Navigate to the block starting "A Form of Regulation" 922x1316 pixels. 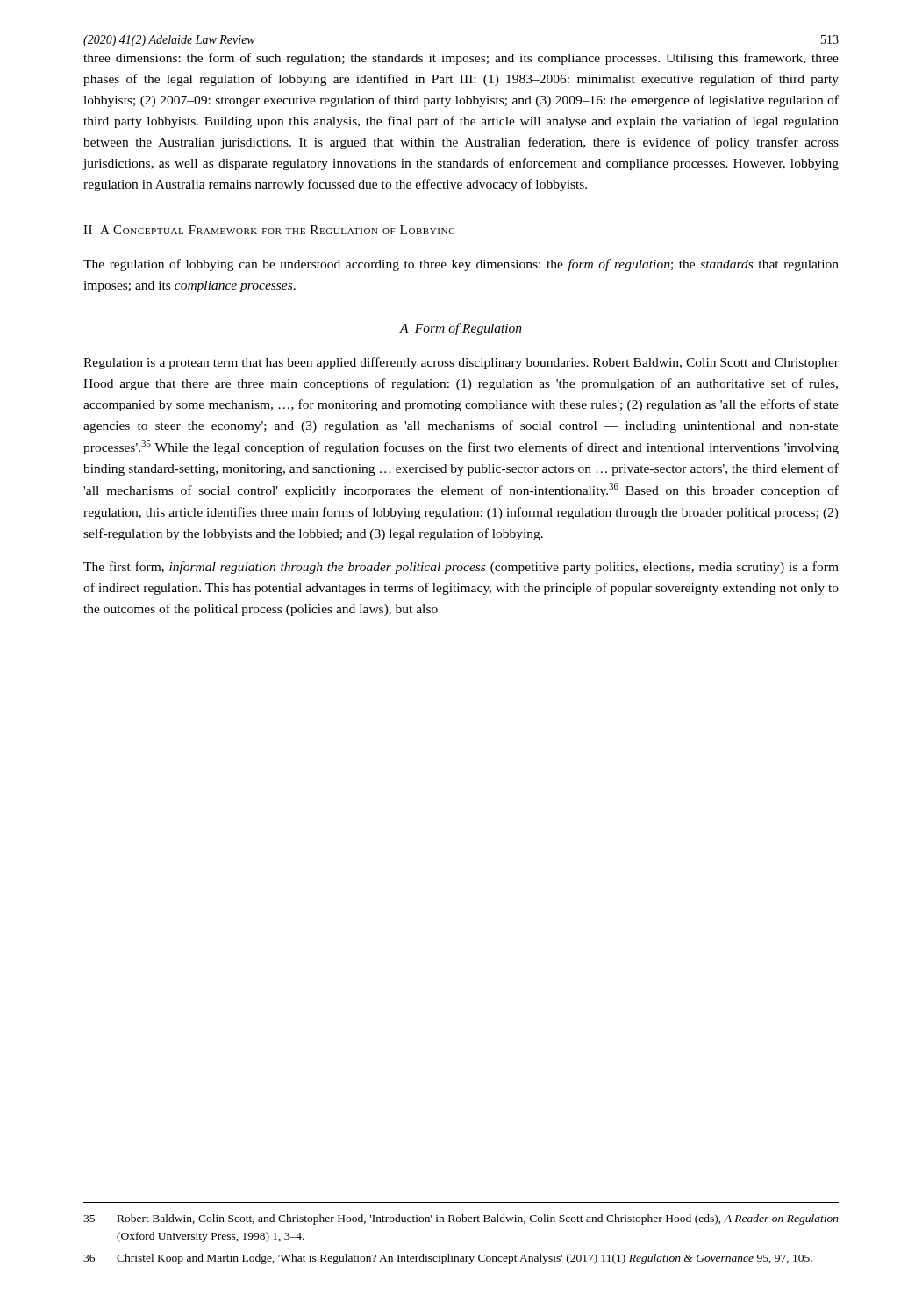461,328
